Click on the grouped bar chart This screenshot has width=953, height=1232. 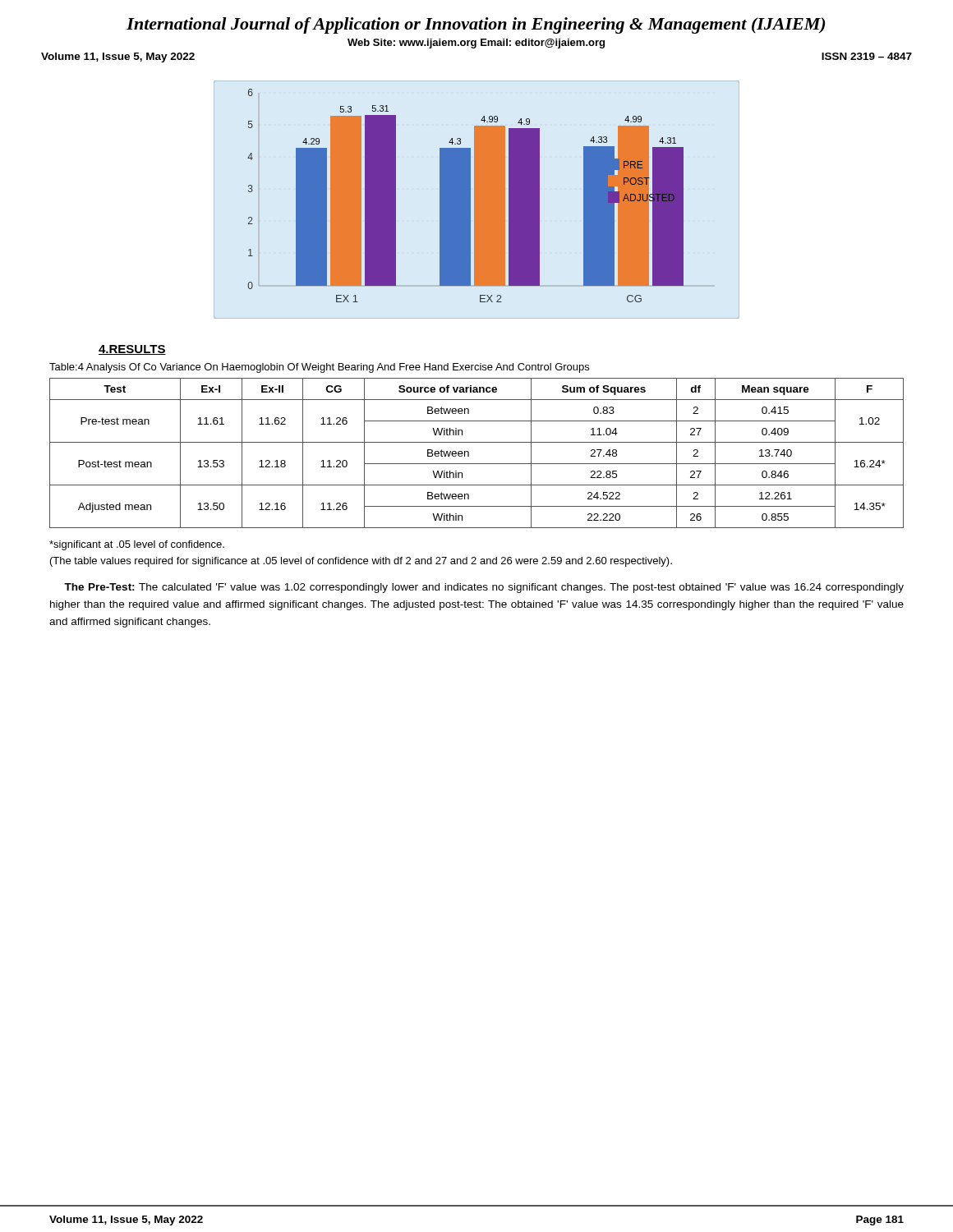point(476,200)
